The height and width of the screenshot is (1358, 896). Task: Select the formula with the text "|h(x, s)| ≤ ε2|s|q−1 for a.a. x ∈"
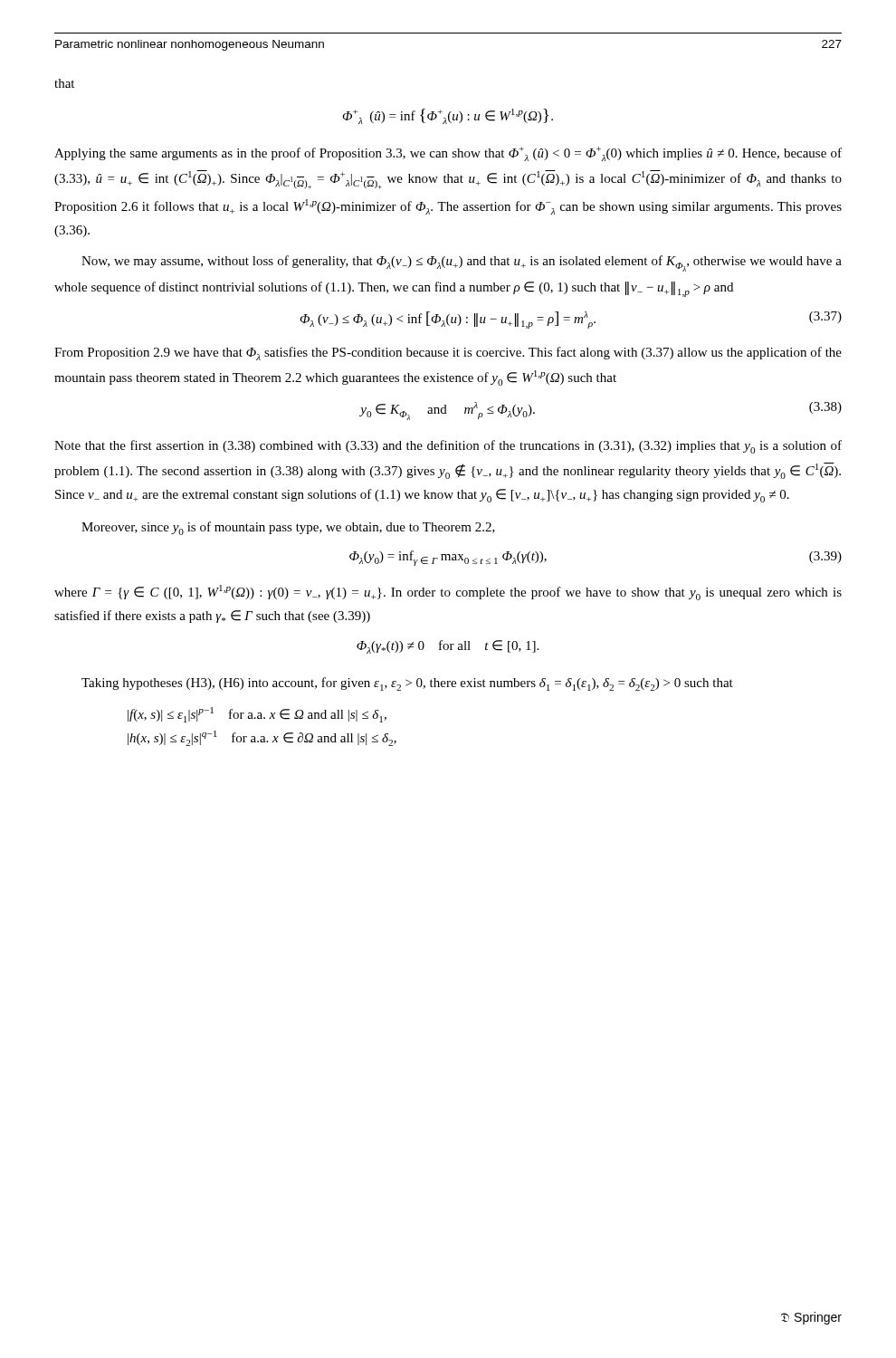click(262, 738)
